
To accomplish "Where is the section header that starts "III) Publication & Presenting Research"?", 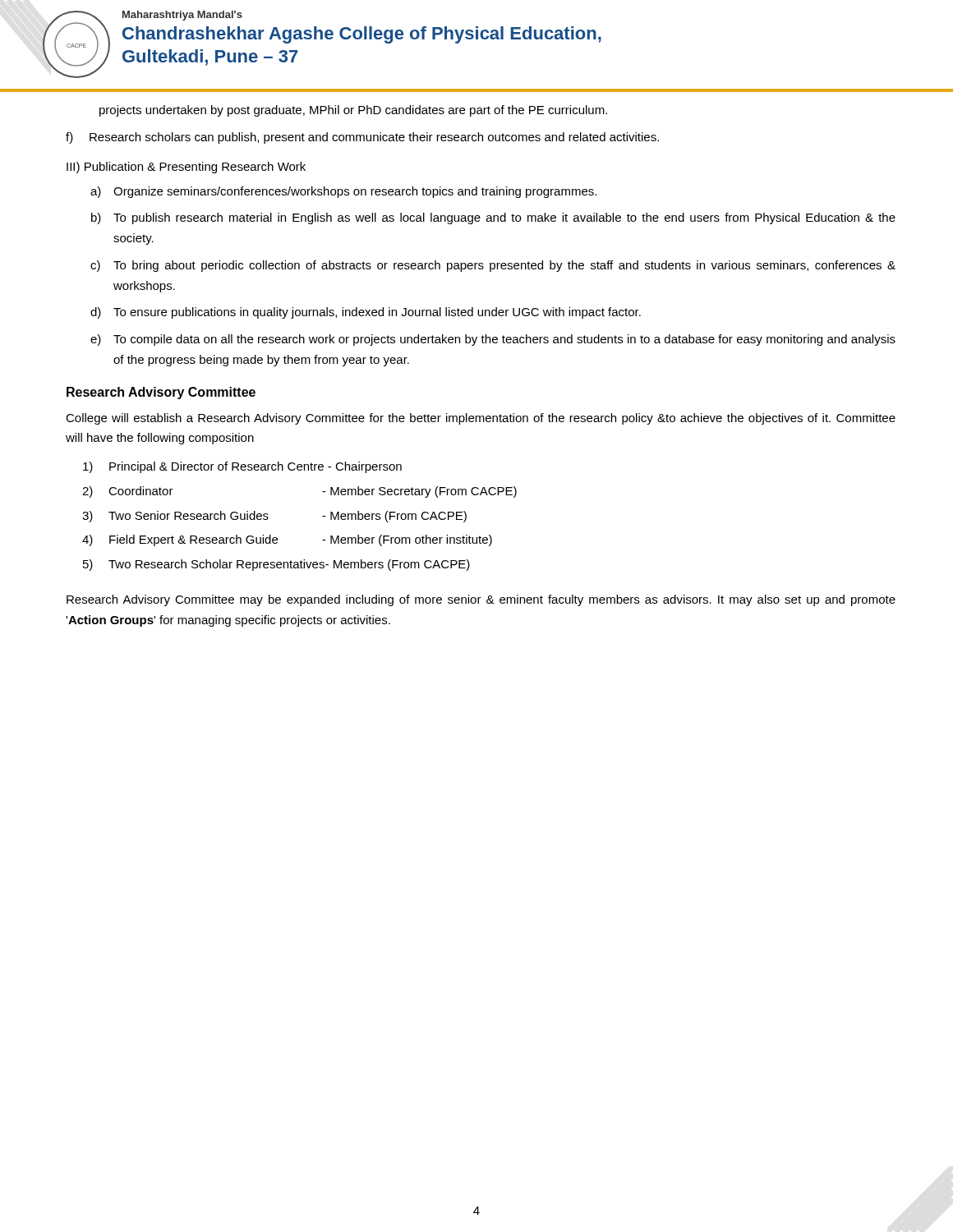I will click(186, 166).
